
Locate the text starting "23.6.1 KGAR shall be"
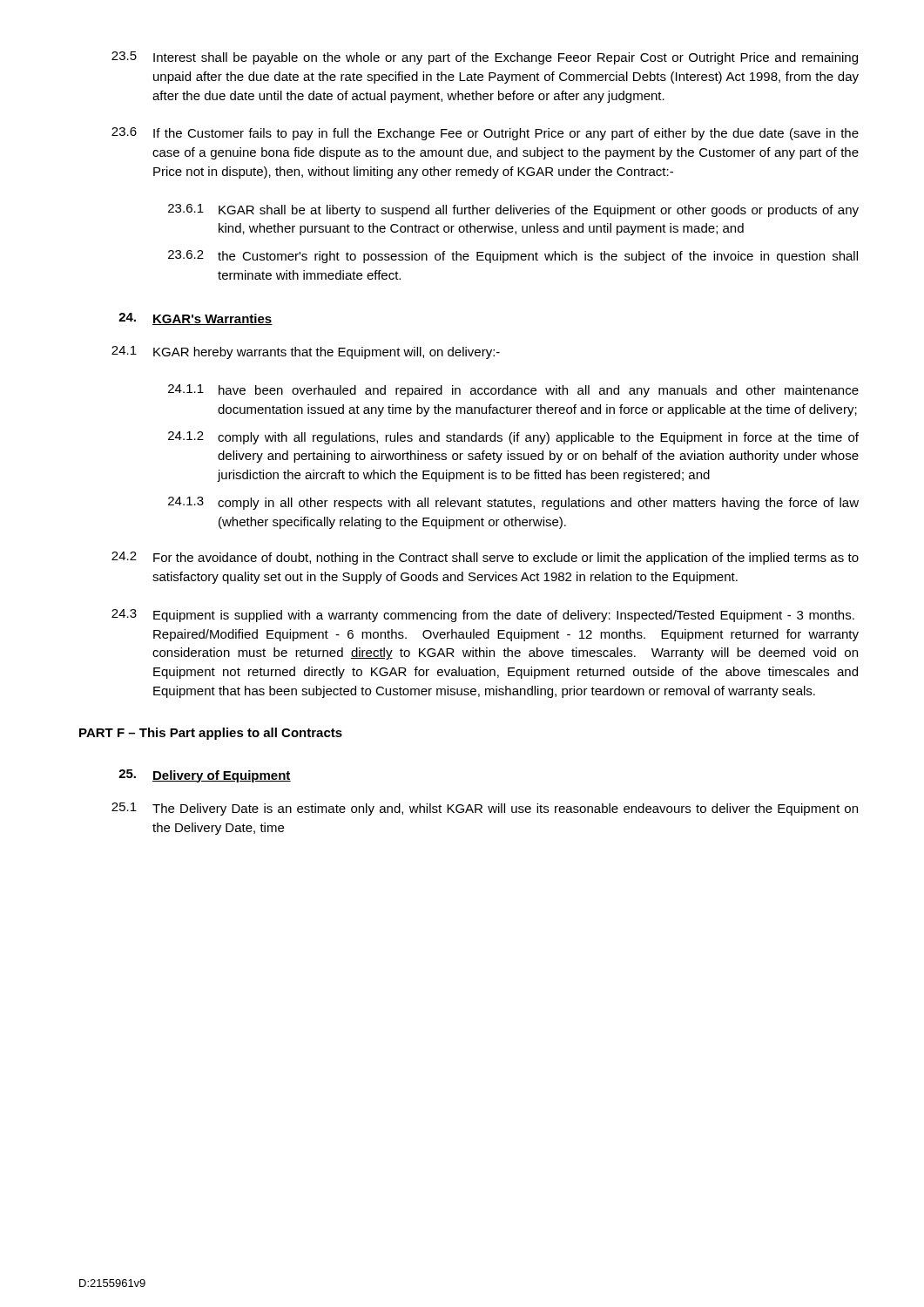[506, 219]
